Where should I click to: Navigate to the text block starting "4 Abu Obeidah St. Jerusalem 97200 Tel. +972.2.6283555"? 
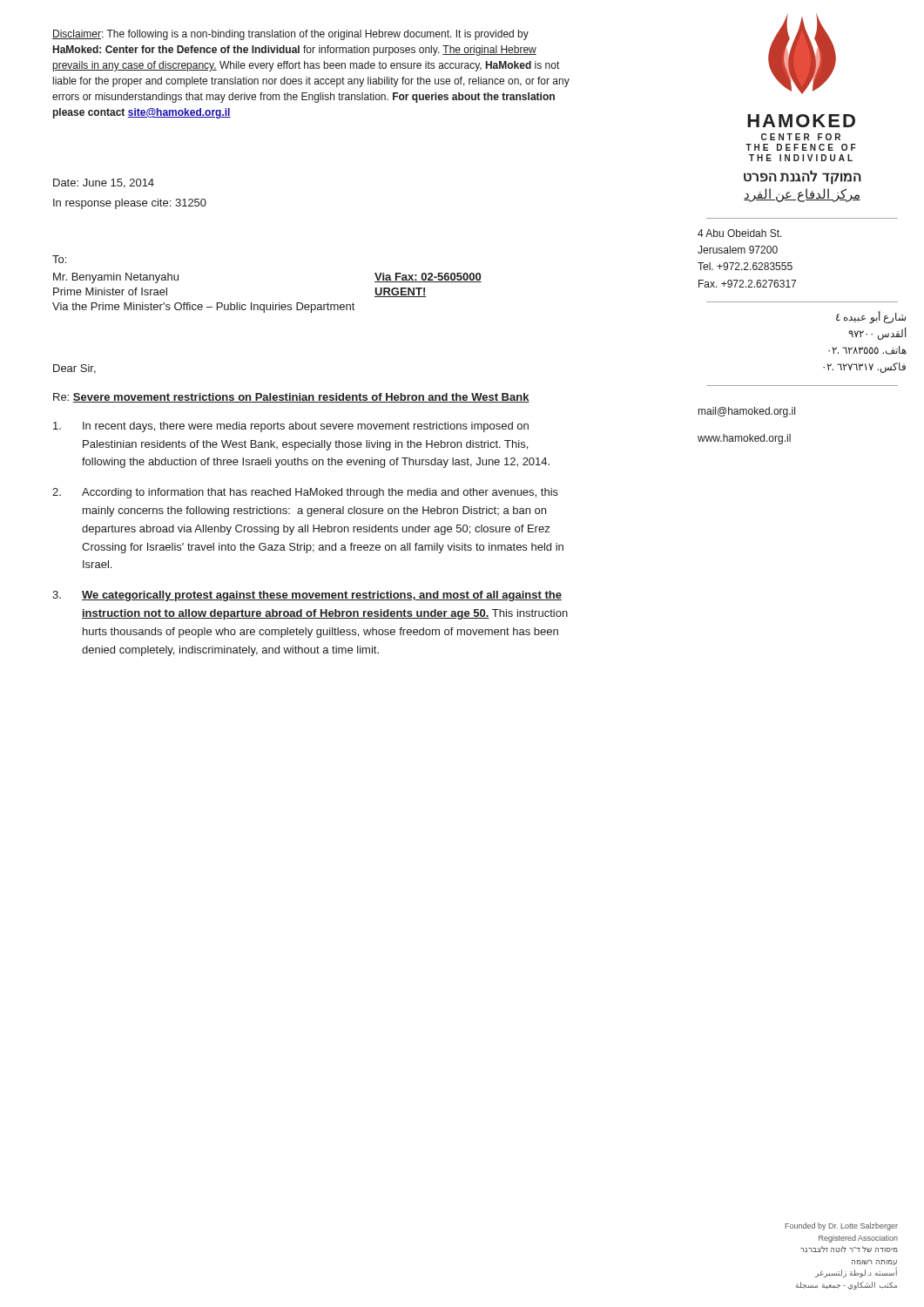[x=802, y=259]
